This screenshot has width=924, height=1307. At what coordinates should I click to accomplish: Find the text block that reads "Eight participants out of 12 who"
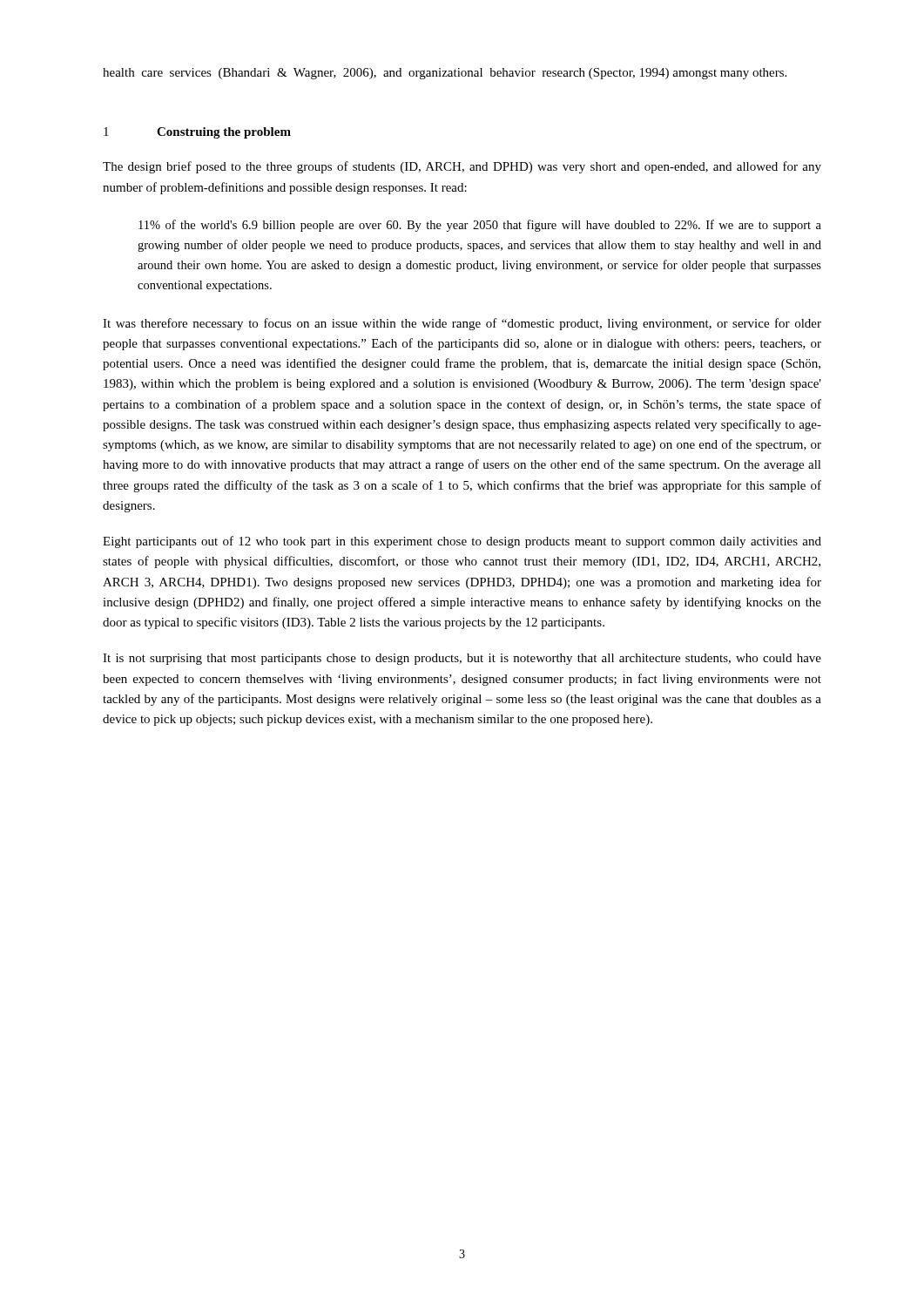coord(462,582)
